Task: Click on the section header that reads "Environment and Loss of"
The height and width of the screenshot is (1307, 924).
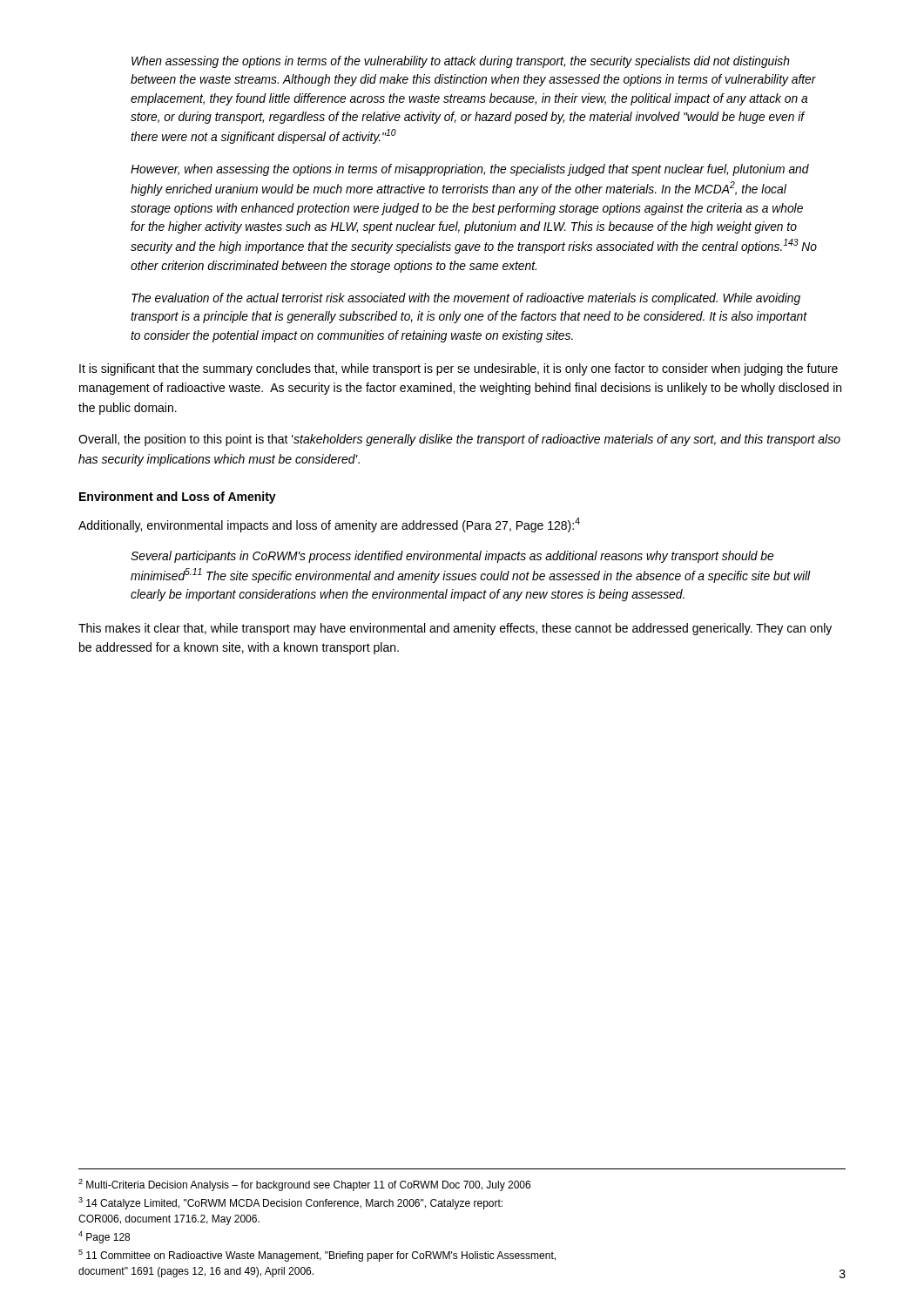Action: [177, 497]
